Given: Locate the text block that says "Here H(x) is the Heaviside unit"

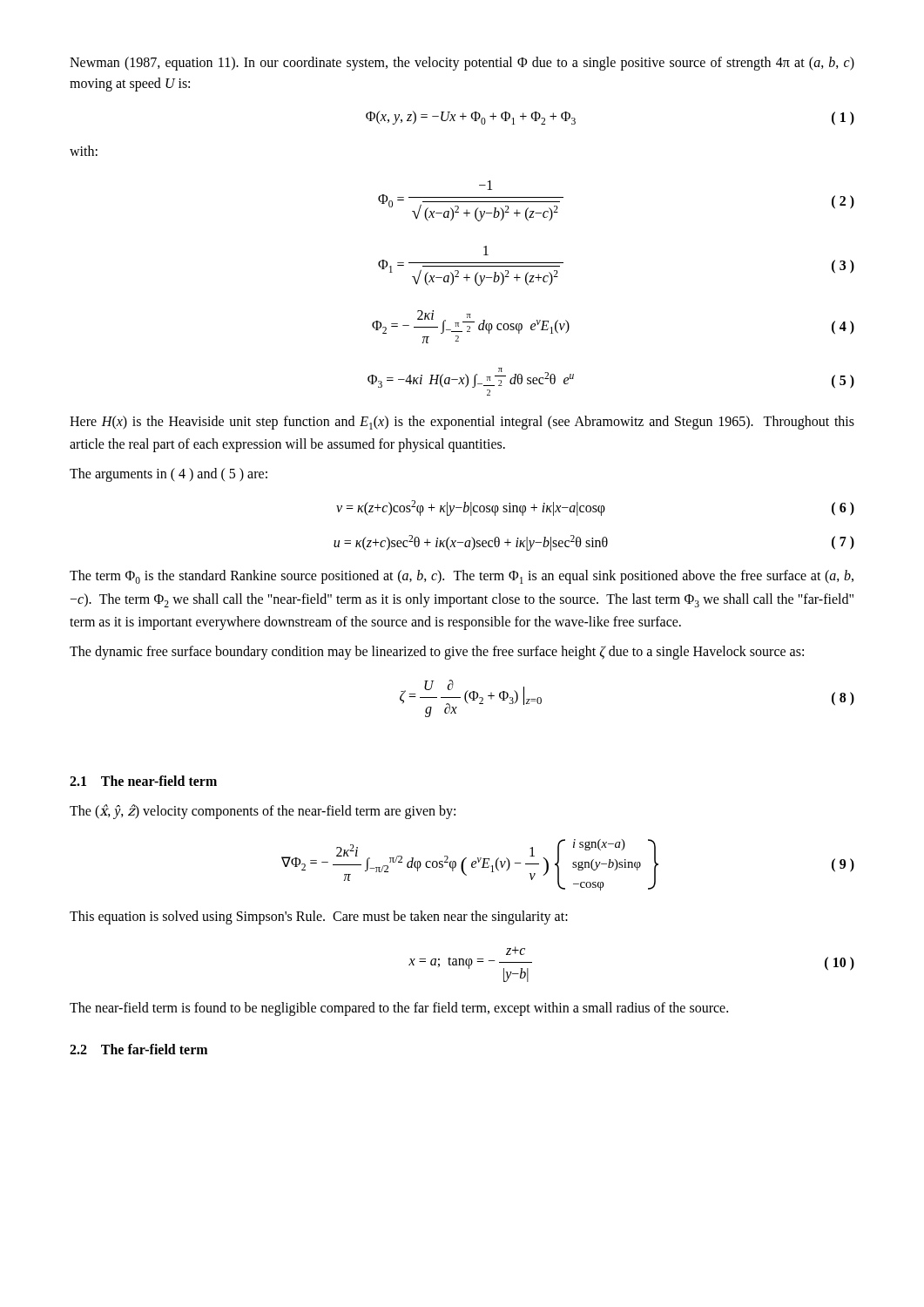Looking at the screenshot, I should click(x=462, y=433).
